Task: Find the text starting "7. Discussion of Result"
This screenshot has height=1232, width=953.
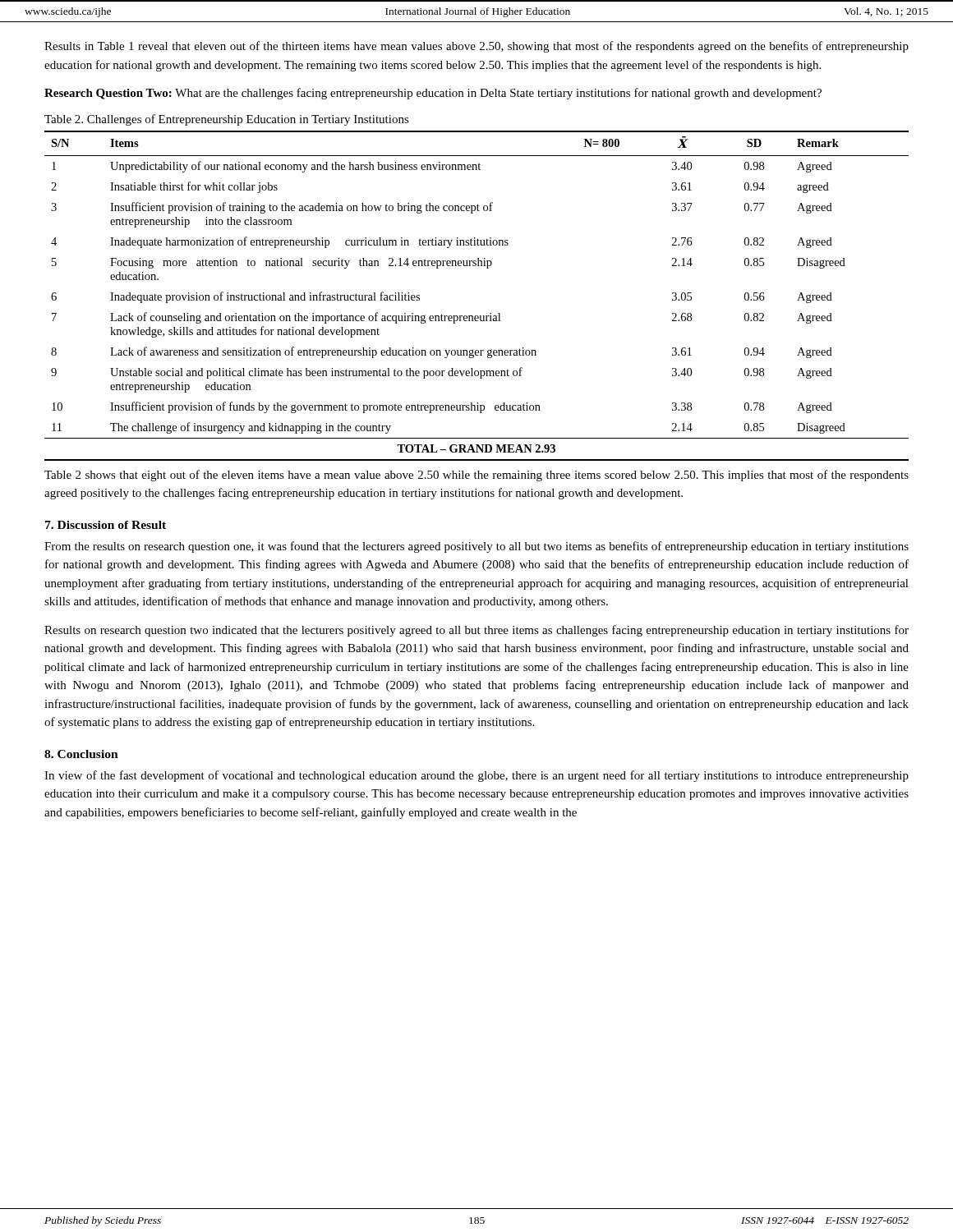Action: click(x=105, y=524)
